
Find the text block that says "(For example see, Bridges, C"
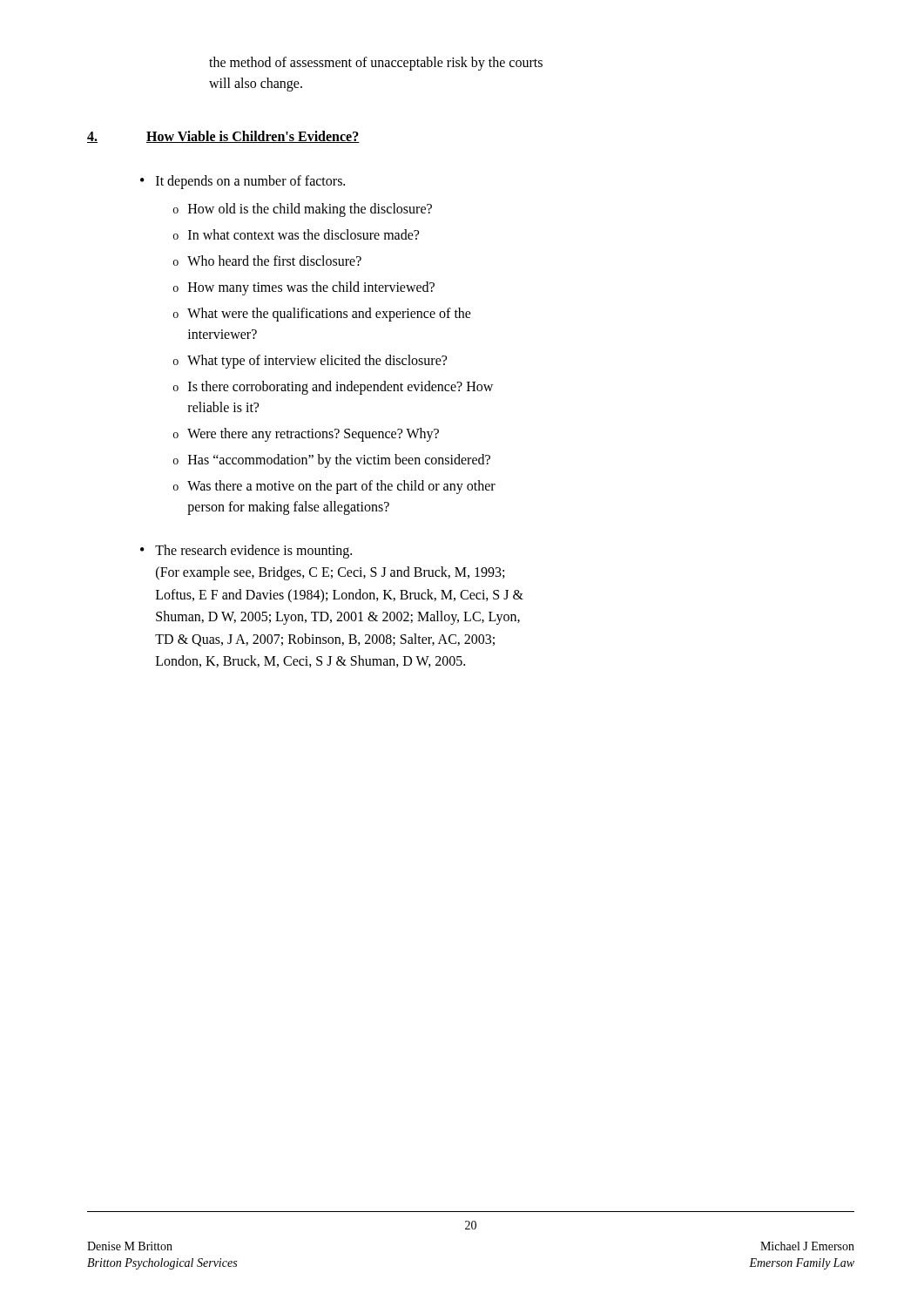pyautogui.click(x=339, y=617)
